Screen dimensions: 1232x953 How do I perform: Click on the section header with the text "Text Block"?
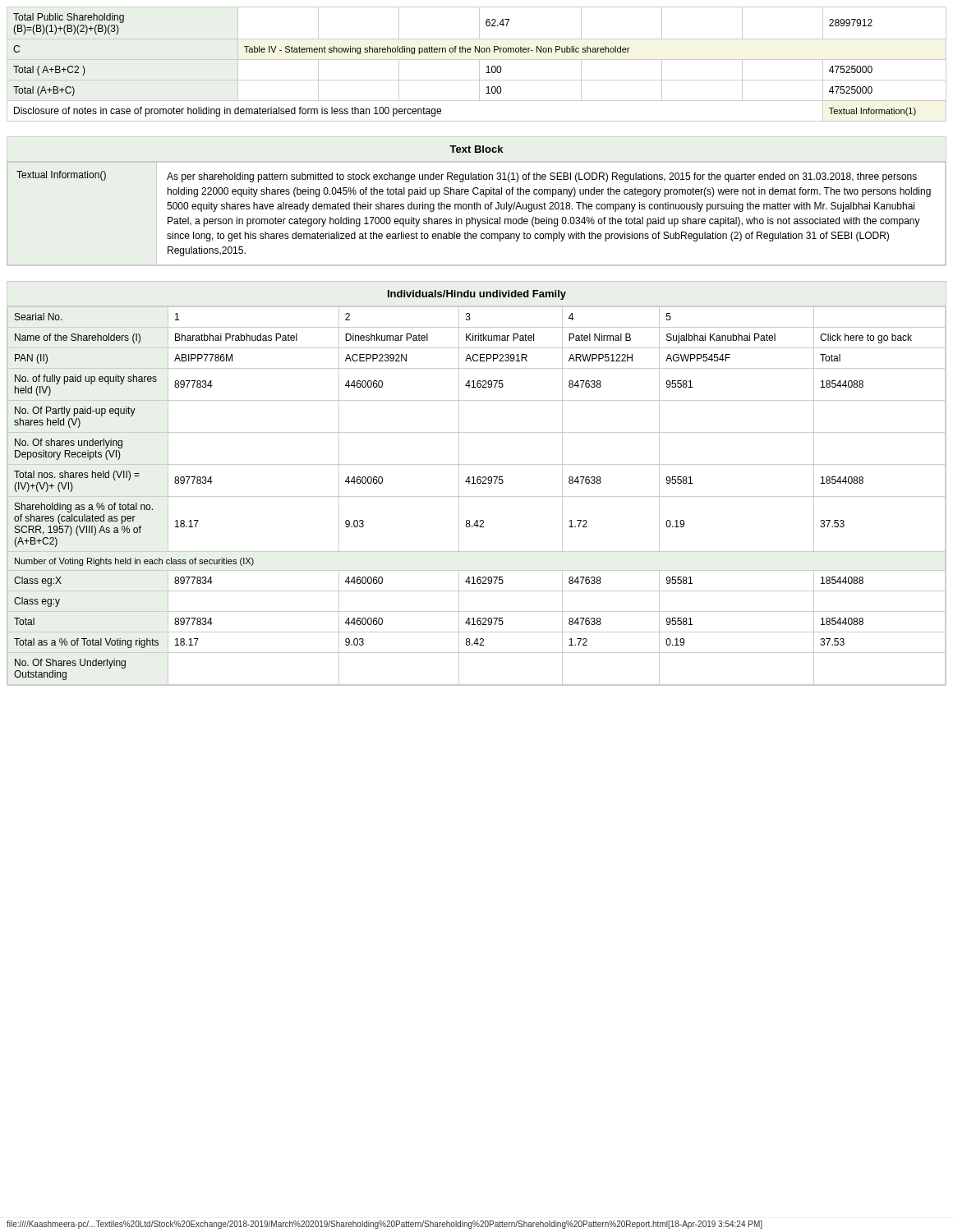(x=476, y=149)
